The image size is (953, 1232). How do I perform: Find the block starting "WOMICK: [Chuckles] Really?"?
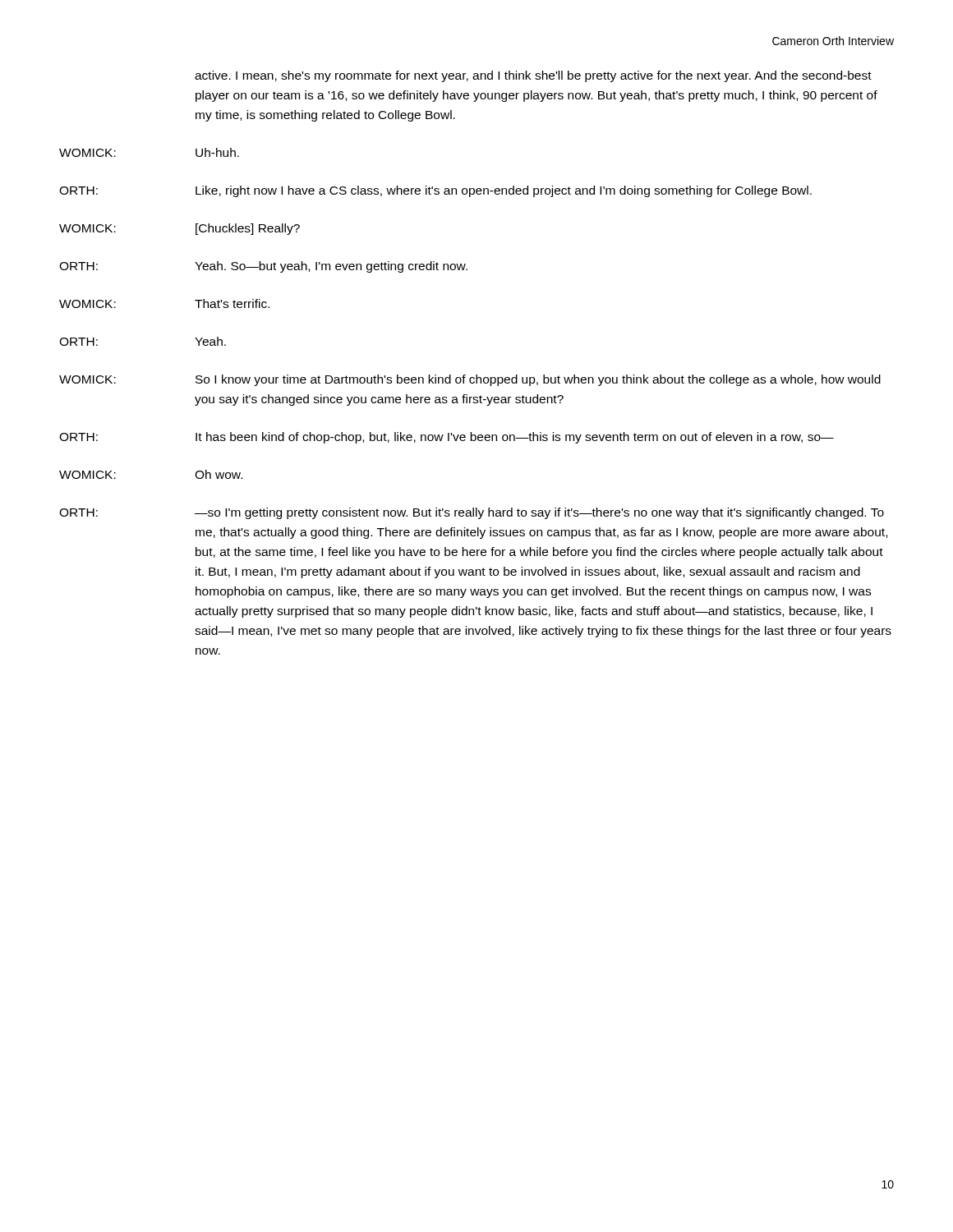87,229
